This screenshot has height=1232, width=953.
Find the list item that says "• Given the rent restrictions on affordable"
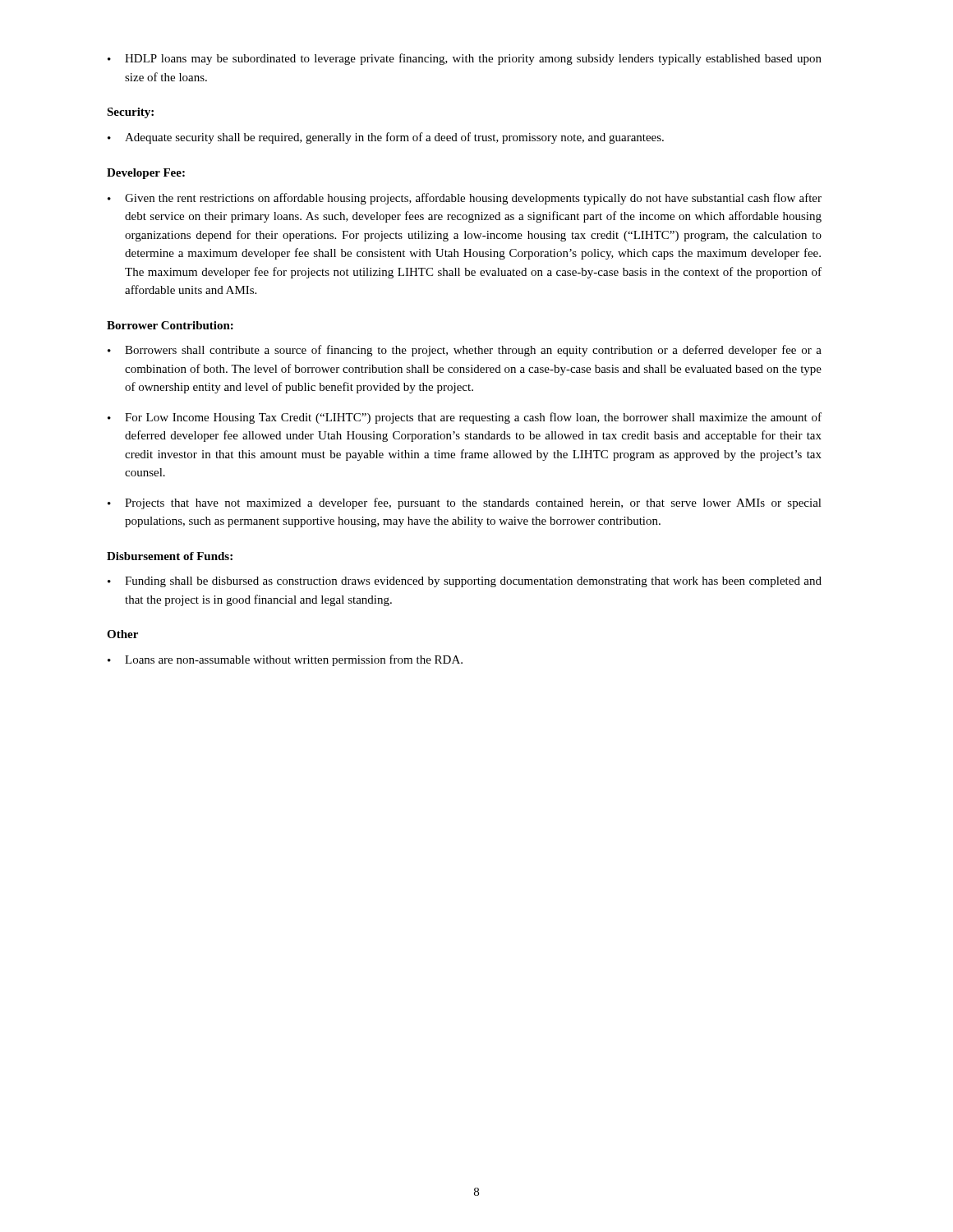(464, 244)
